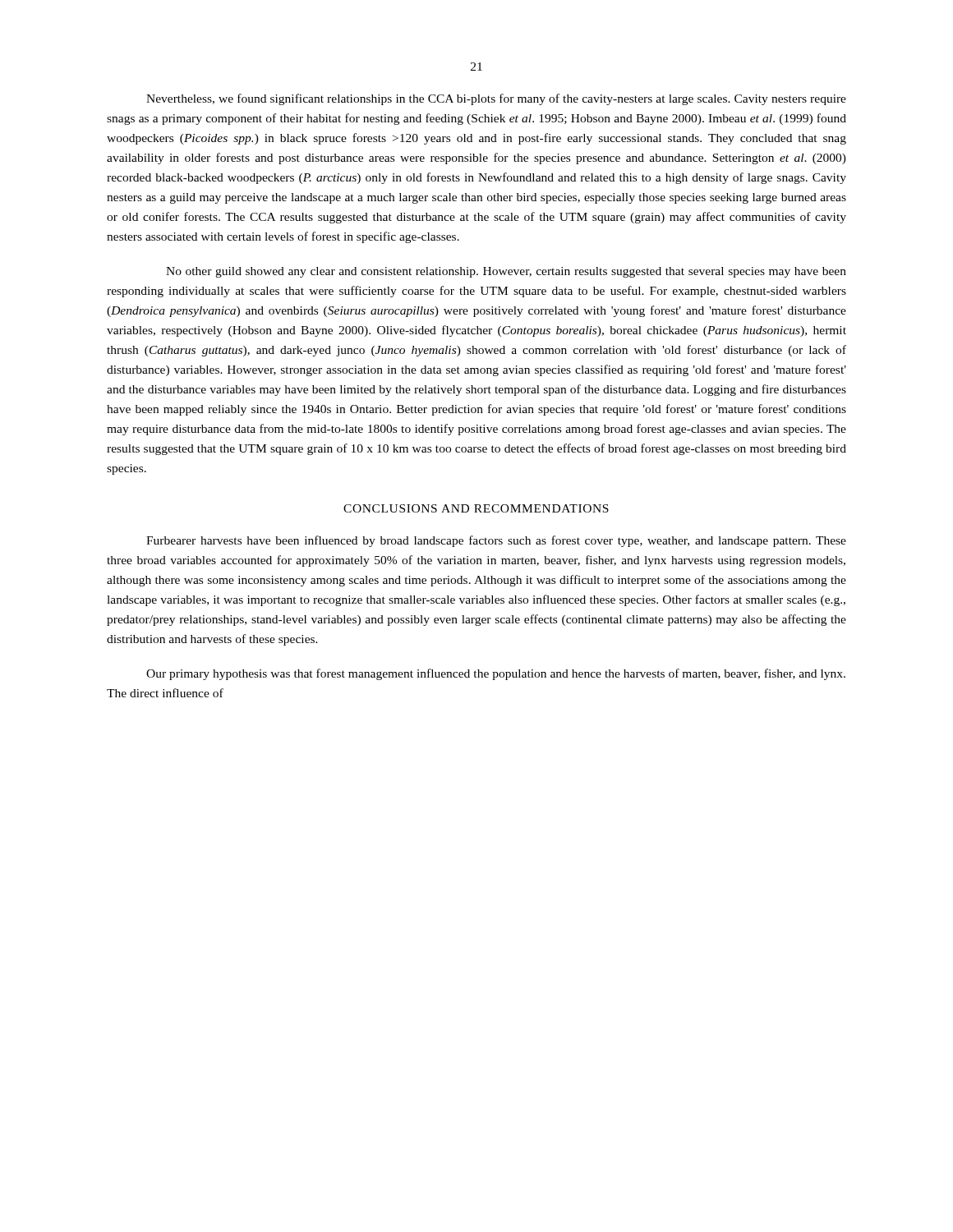The image size is (953, 1232).
Task: Navigate to the block starting "Furbearer harvests have been influenced"
Action: coord(476,590)
